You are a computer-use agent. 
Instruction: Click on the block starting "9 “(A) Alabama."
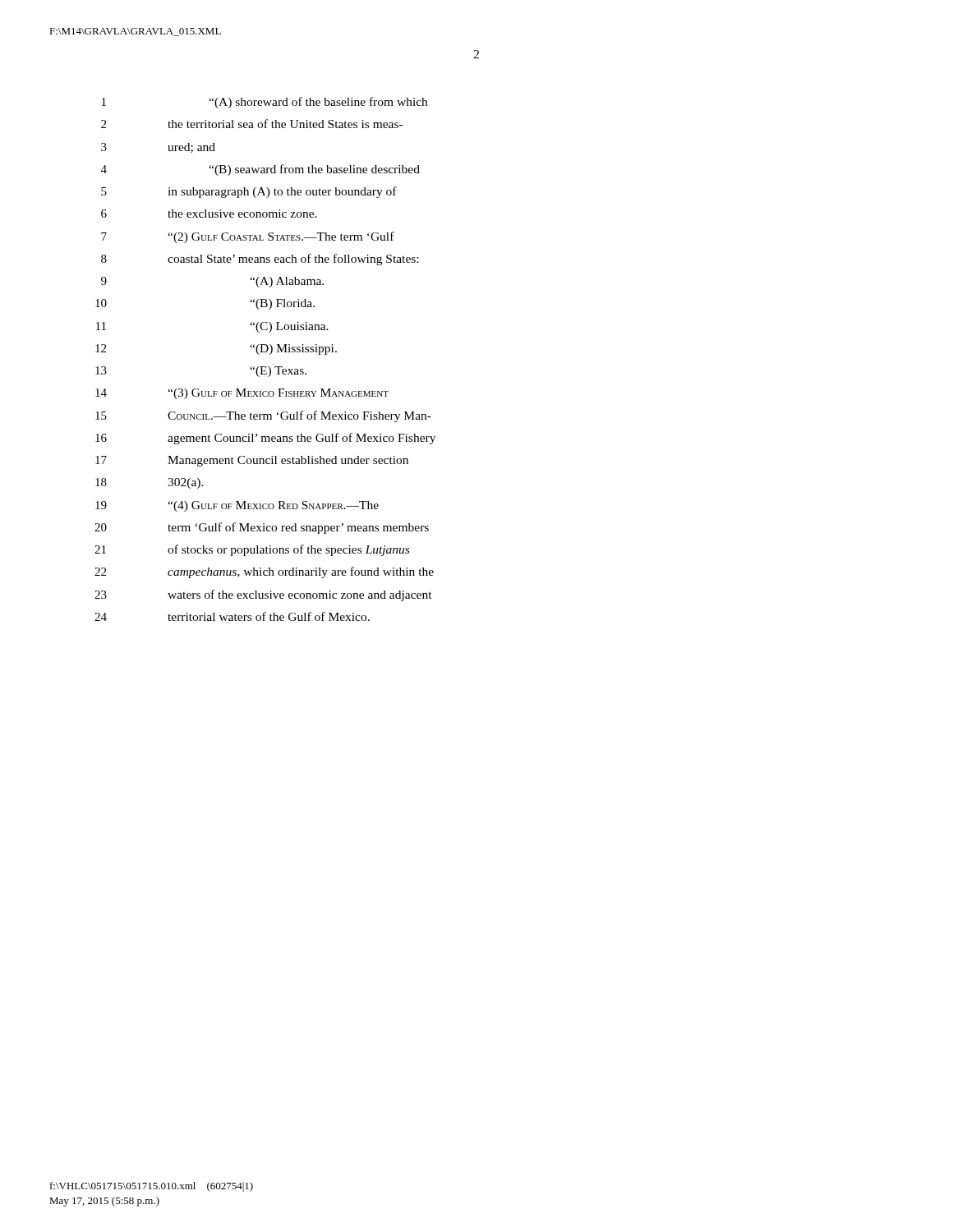tap(104, 281)
